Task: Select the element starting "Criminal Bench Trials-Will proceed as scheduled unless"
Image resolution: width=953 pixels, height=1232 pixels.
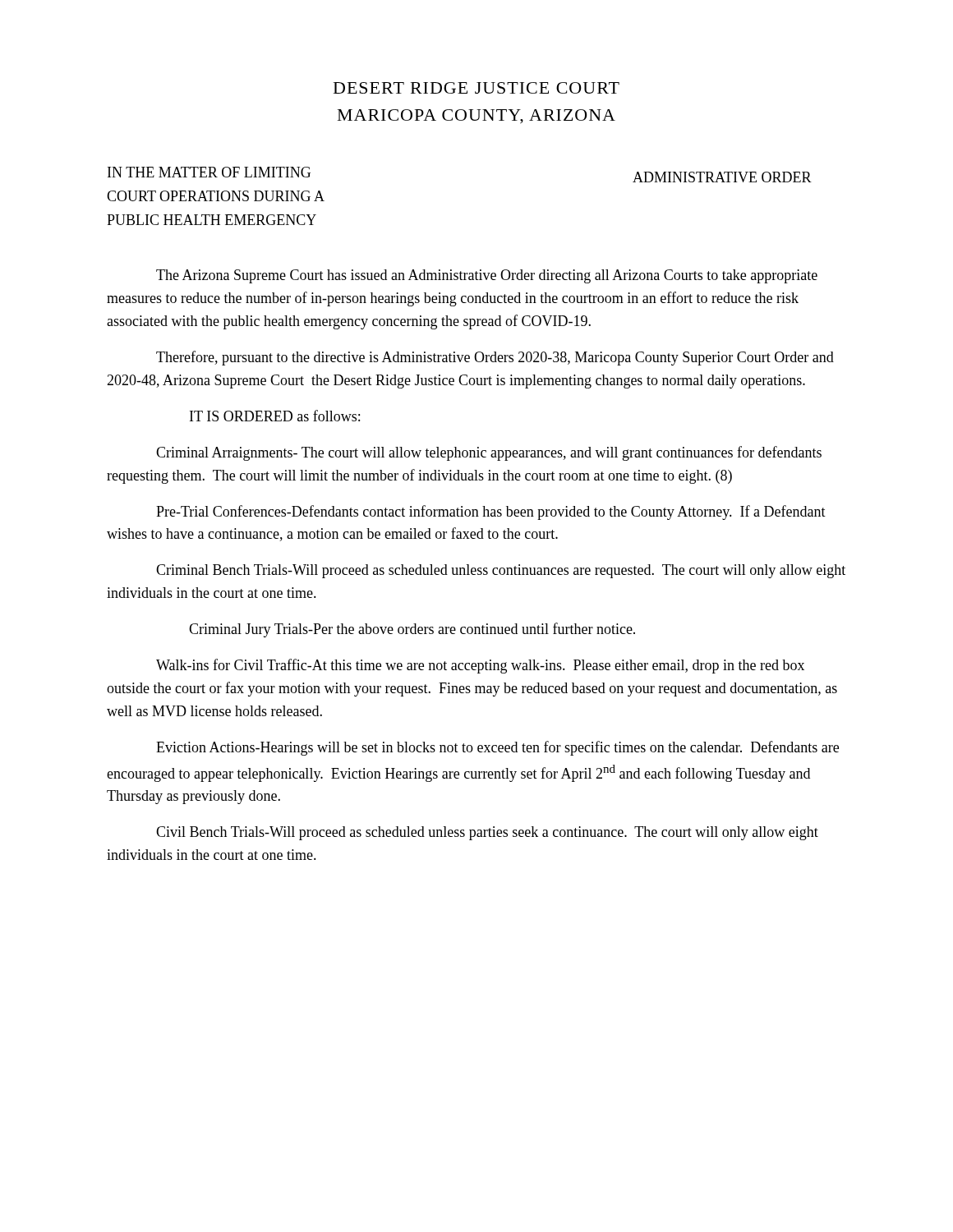Action: coord(476,582)
